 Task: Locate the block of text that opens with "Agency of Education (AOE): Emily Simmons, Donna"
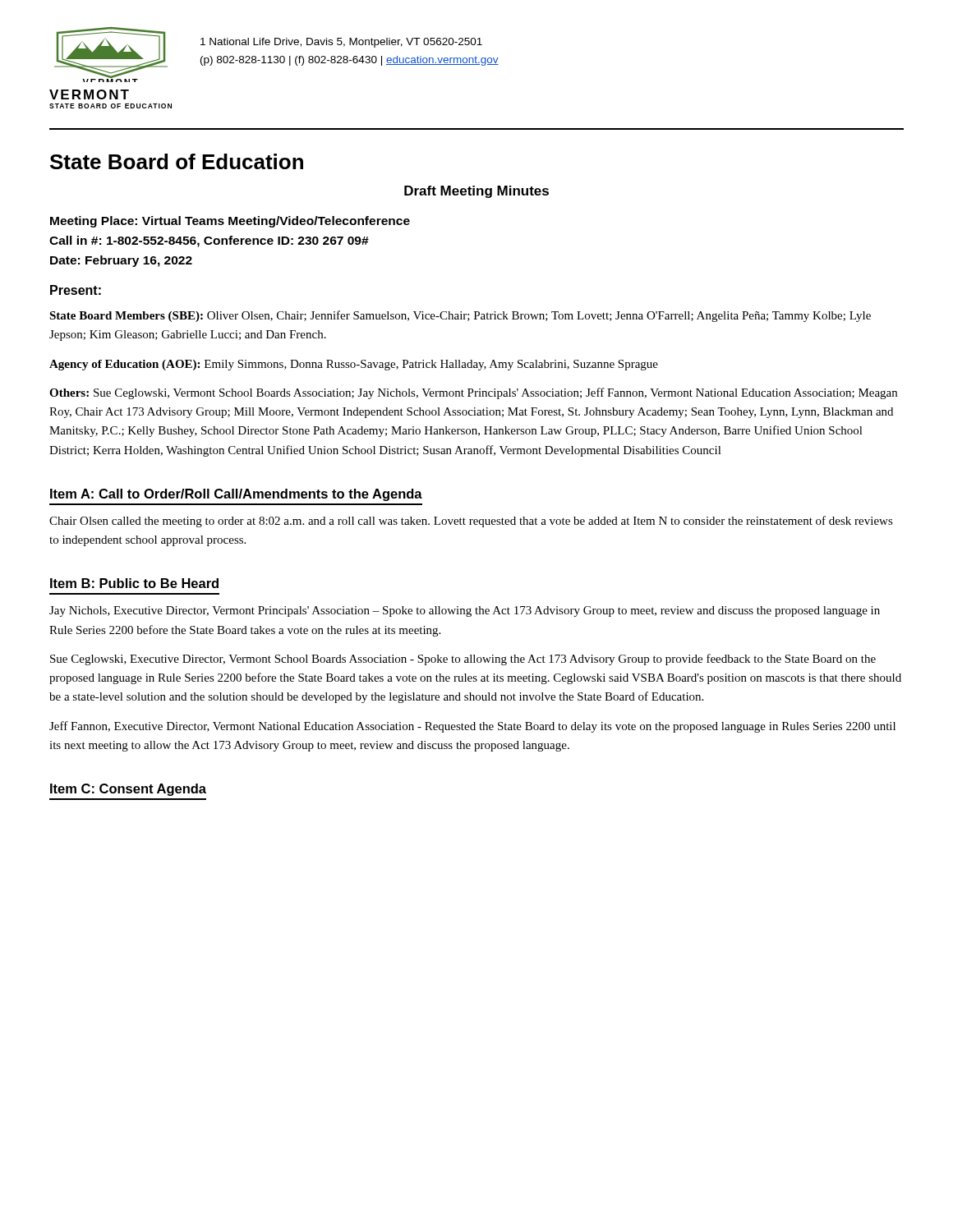(x=476, y=364)
